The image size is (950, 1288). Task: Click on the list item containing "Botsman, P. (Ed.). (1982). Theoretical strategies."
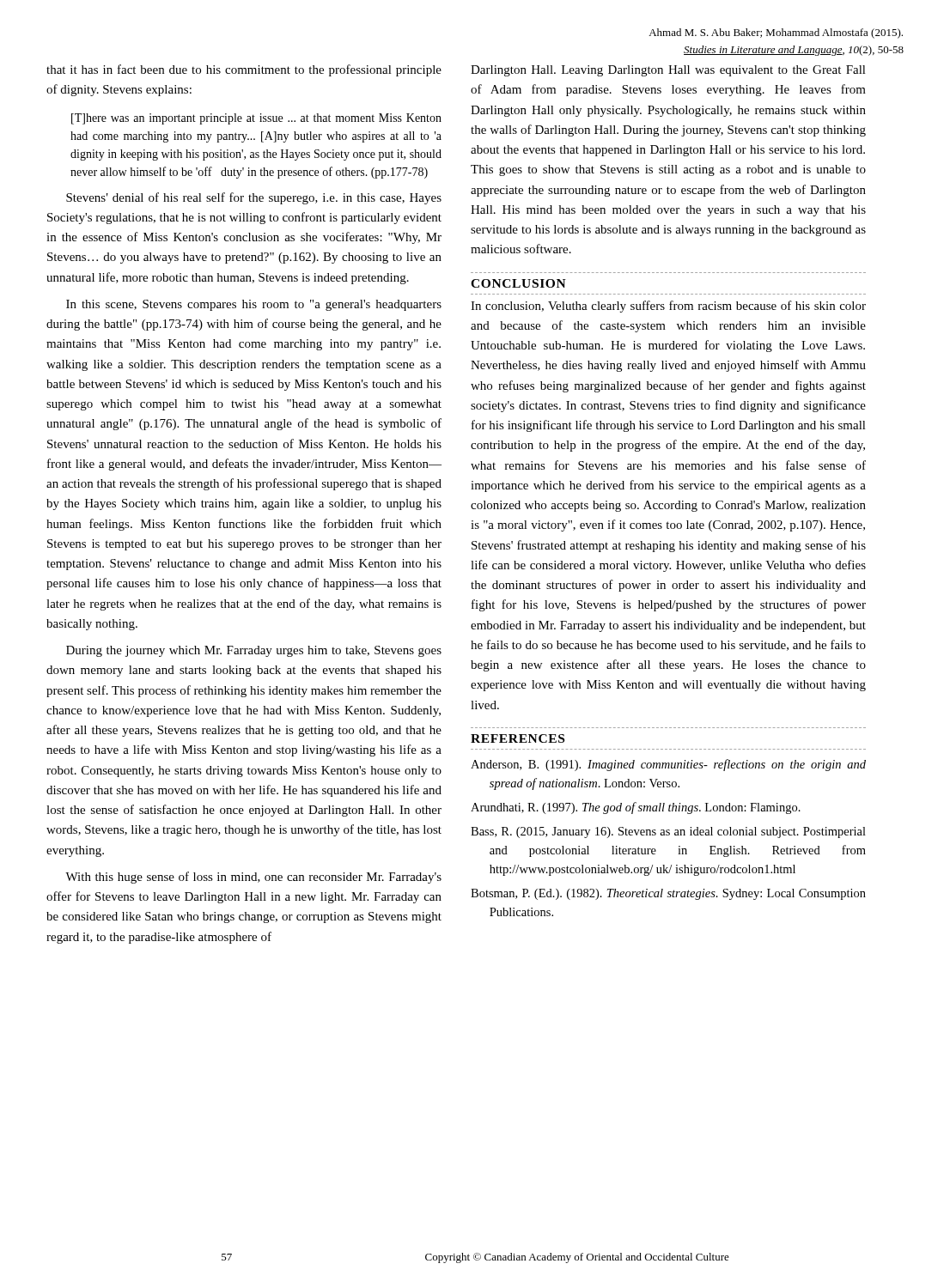(x=668, y=902)
